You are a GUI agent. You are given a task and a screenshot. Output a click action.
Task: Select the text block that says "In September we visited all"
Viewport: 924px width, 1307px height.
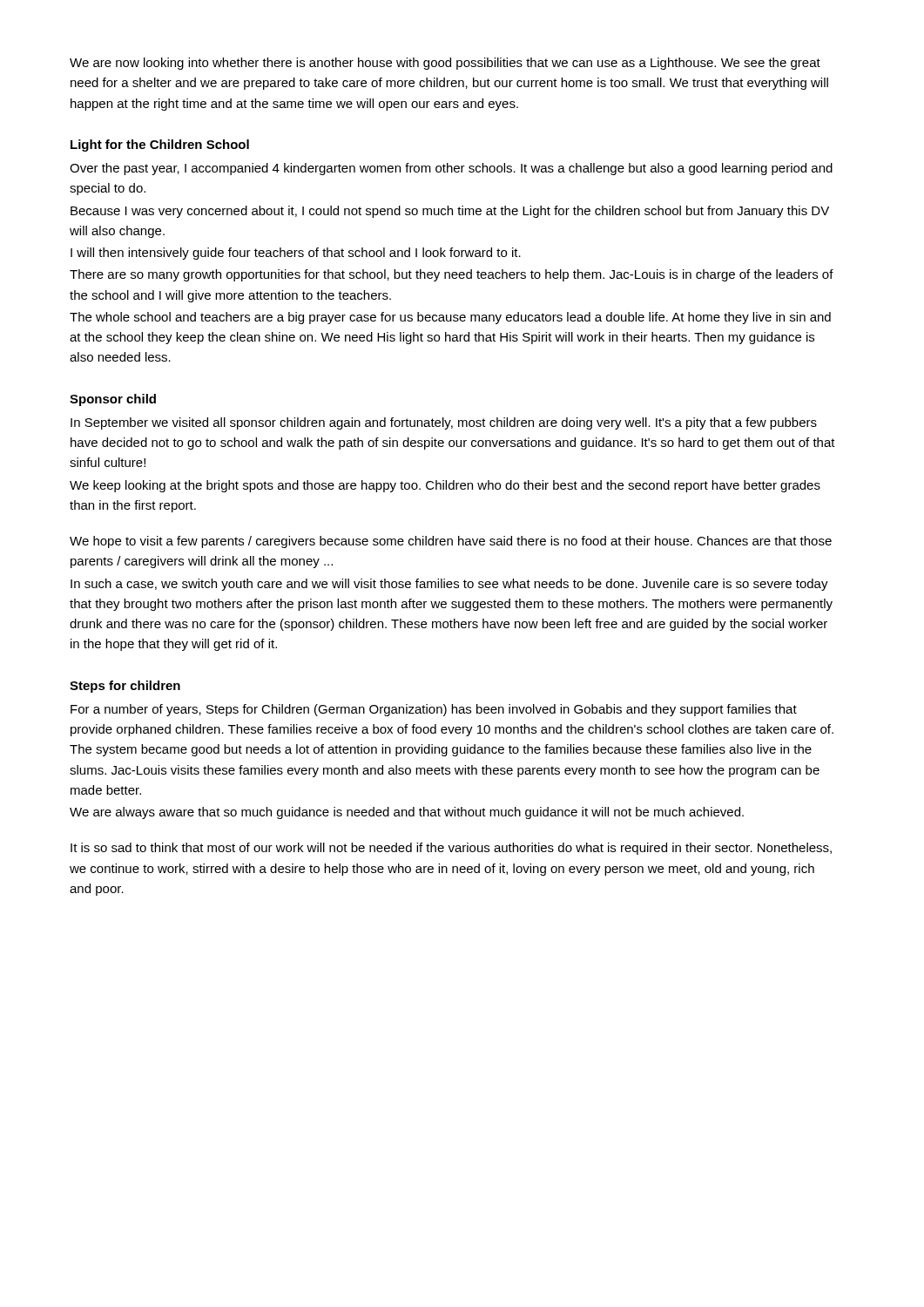(444, 423)
